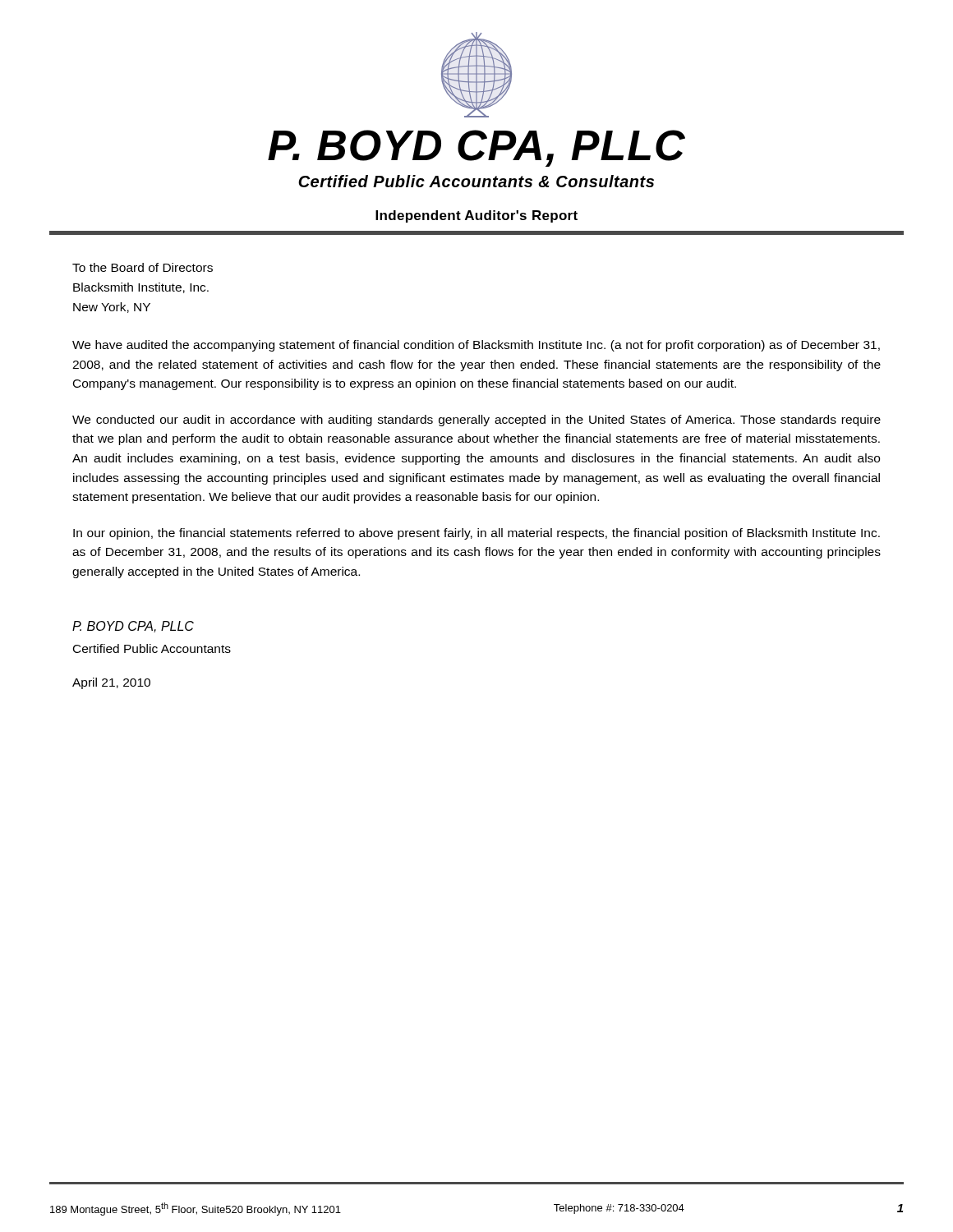Viewport: 953px width, 1232px height.
Task: Point to the block beginning "We conducted our audit in accordance with auditing"
Action: click(476, 458)
